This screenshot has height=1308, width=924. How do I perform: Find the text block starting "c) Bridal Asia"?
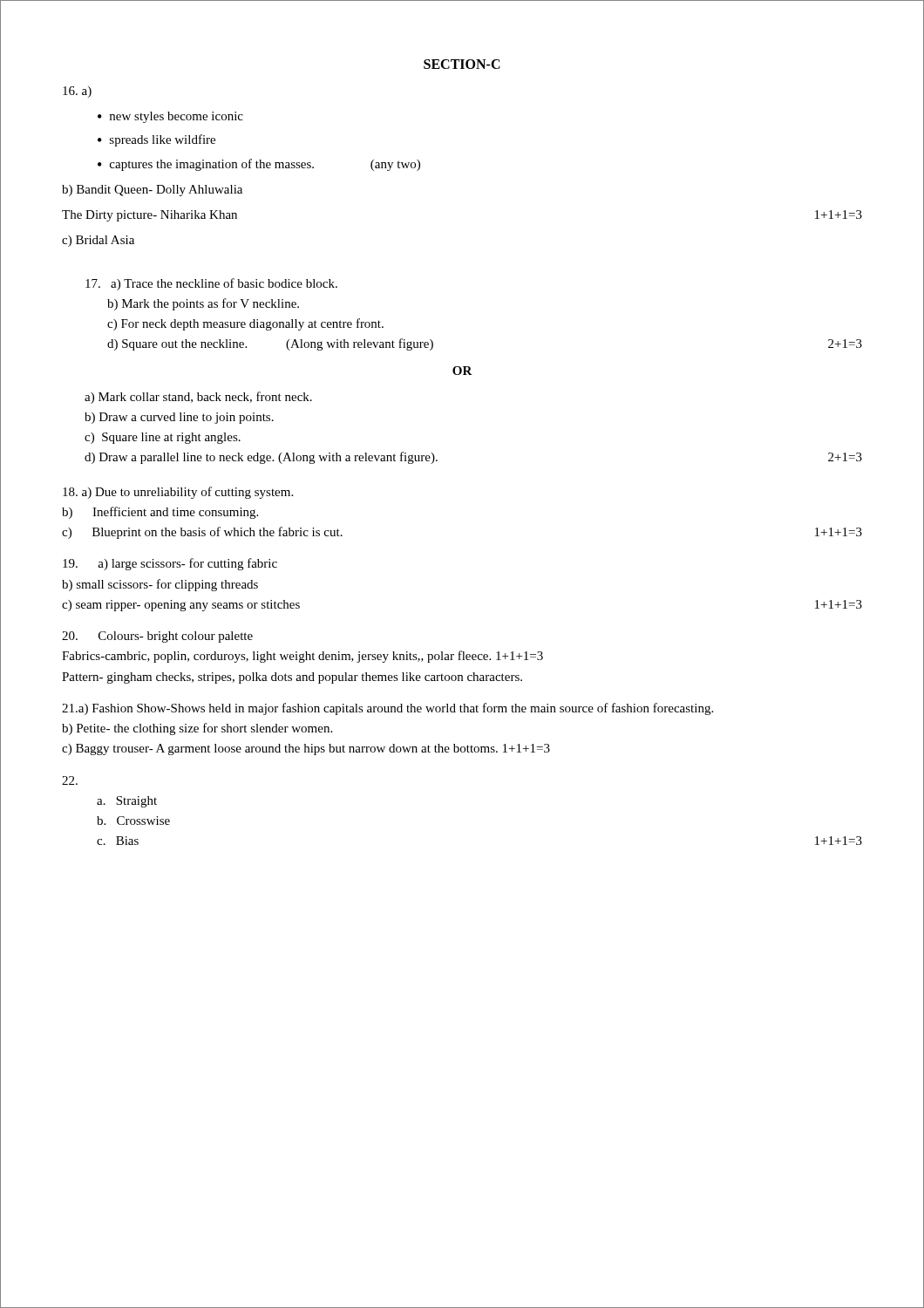click(98, 240)
